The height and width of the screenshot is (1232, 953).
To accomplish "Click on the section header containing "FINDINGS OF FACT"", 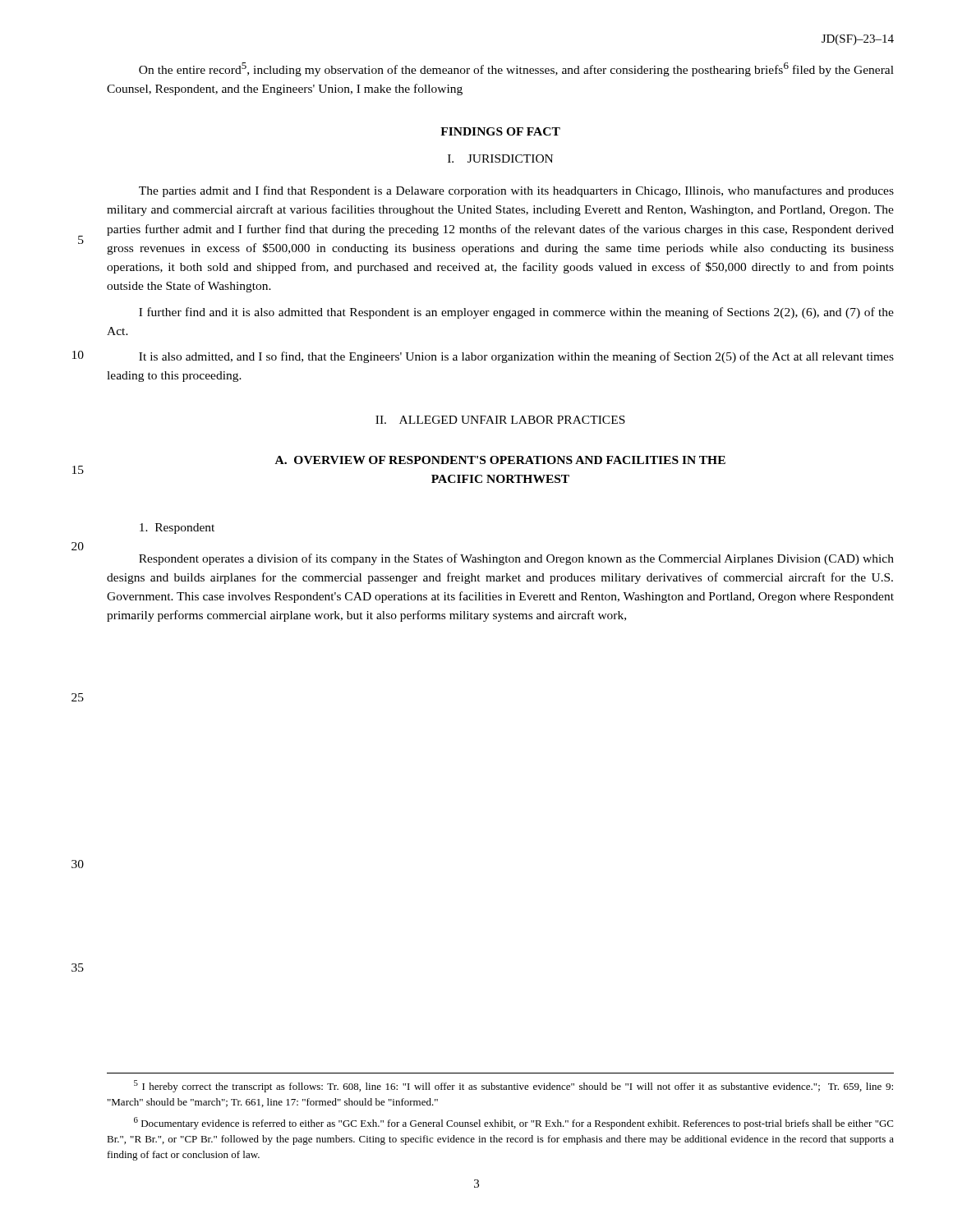I will [500, 131].
